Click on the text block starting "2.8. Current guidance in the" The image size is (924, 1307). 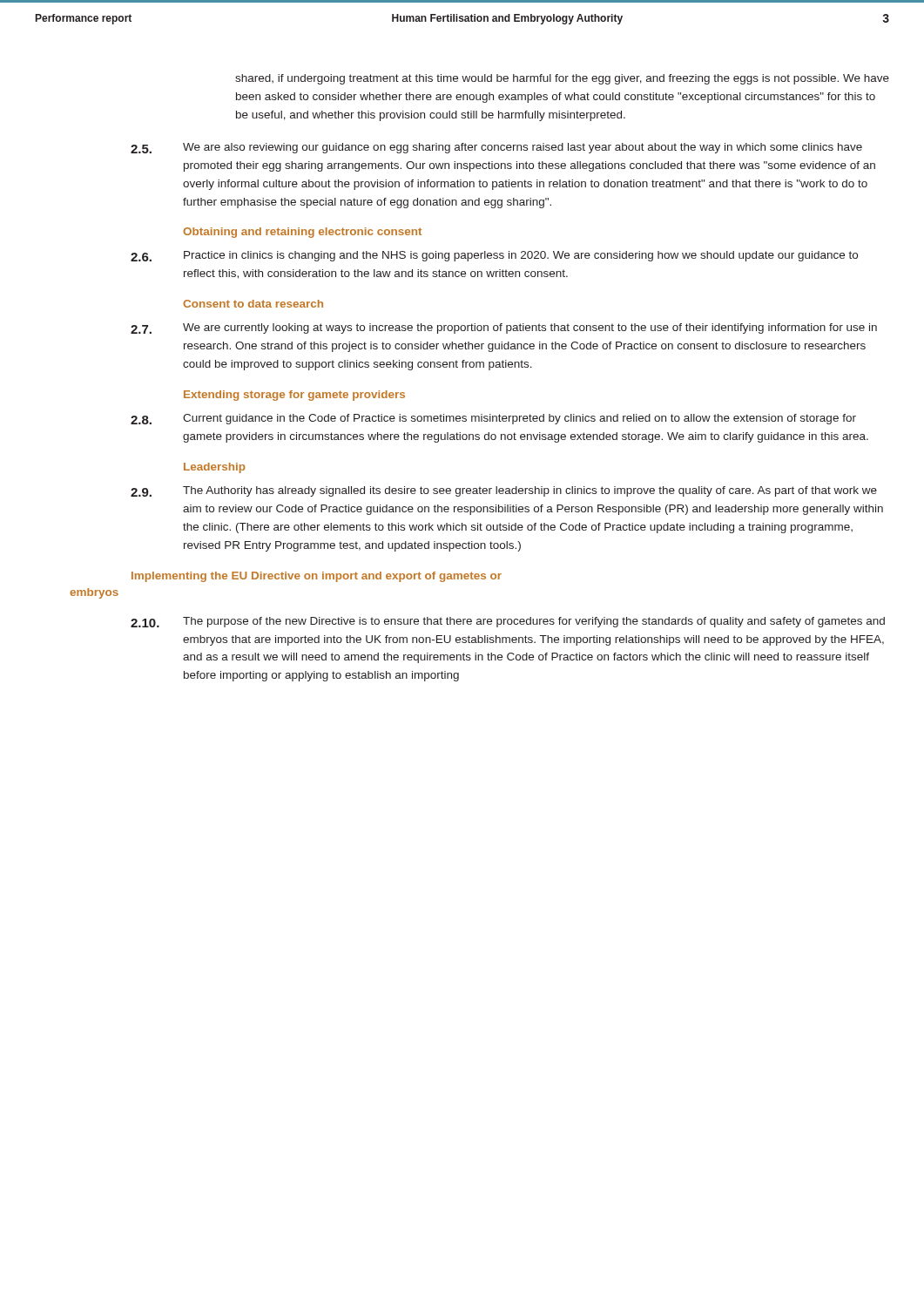coord(462,428)
